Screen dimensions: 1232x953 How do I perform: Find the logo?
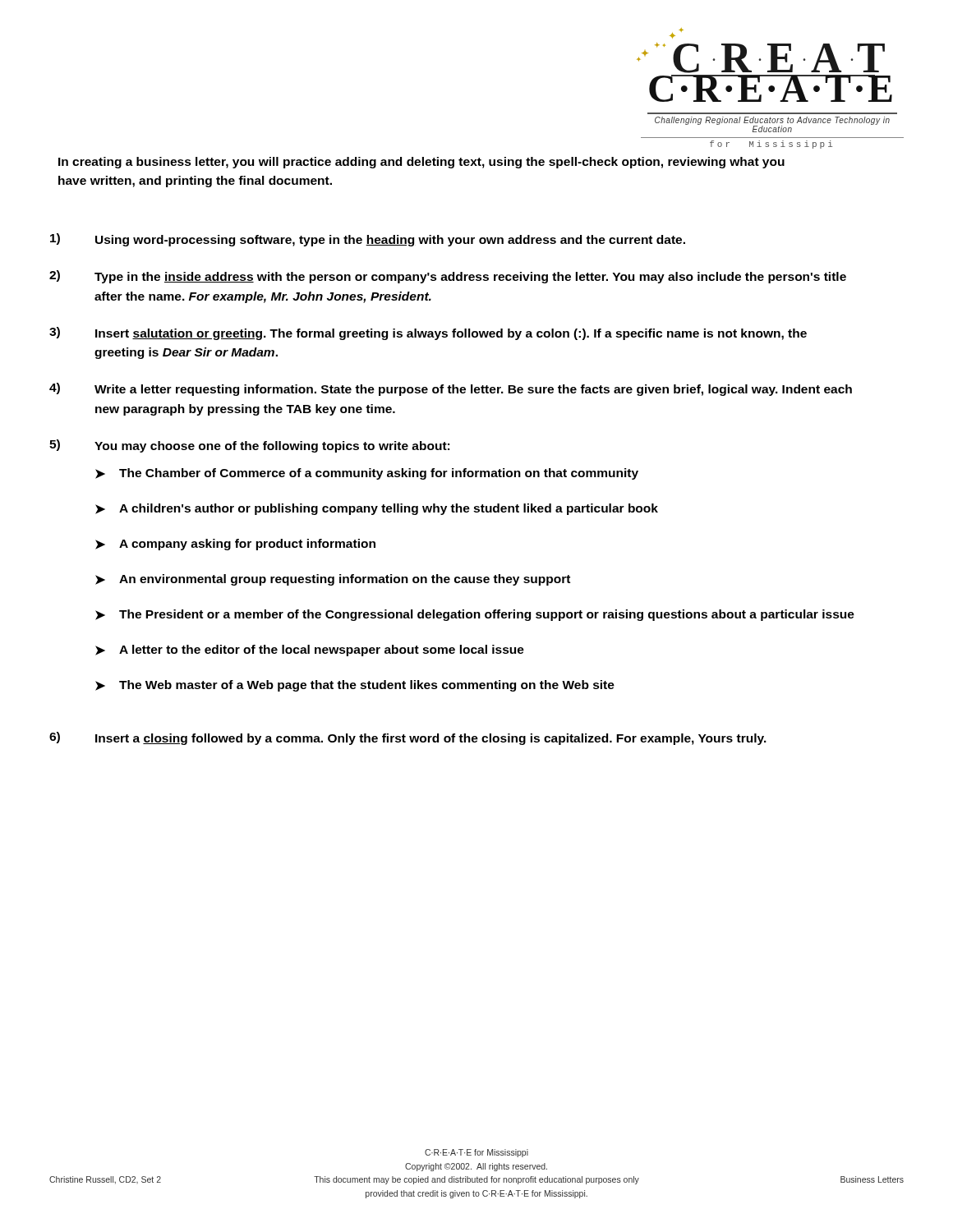pyautogui.click(x=772, y=87)
